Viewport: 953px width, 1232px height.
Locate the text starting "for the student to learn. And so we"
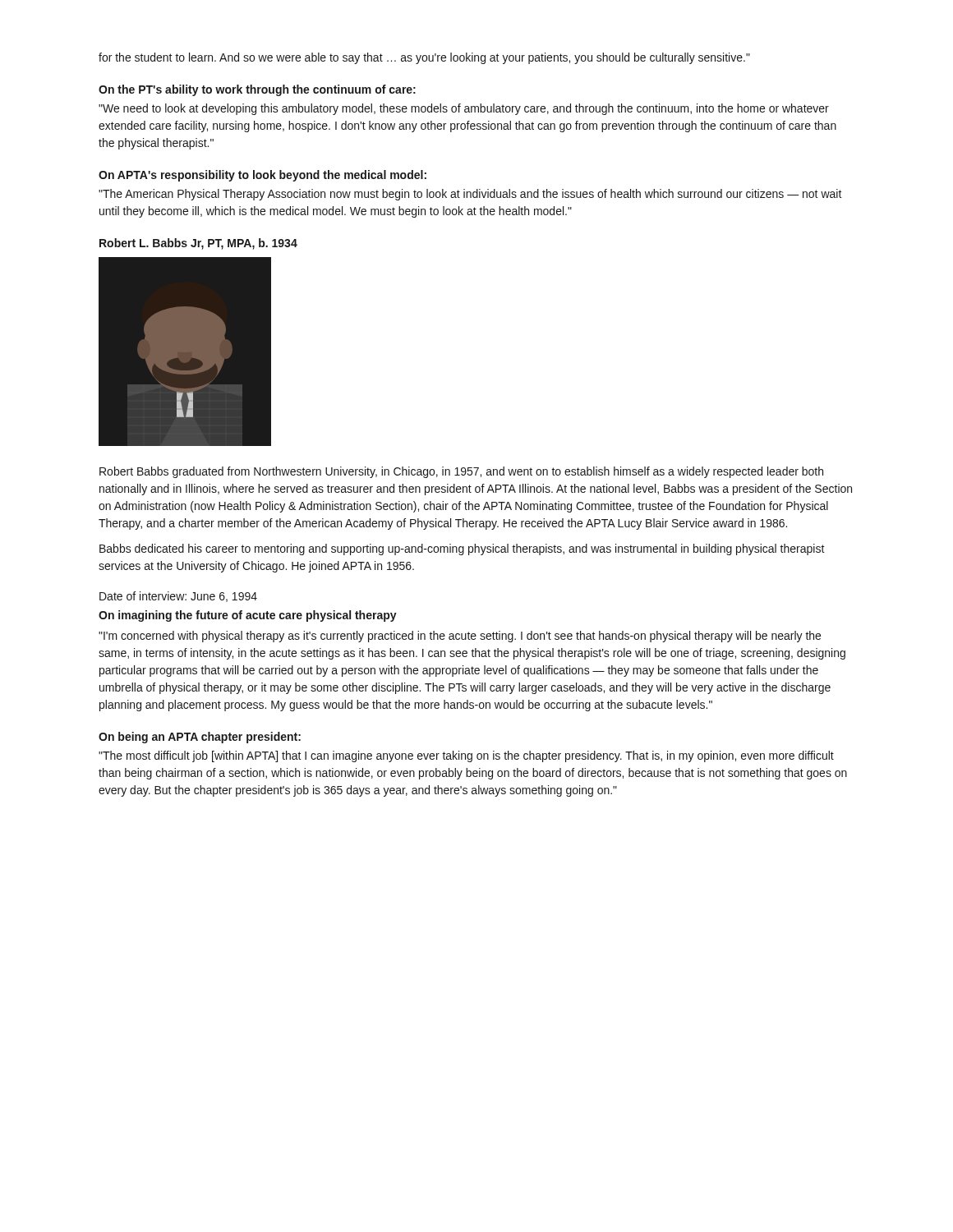pos(424,57)
